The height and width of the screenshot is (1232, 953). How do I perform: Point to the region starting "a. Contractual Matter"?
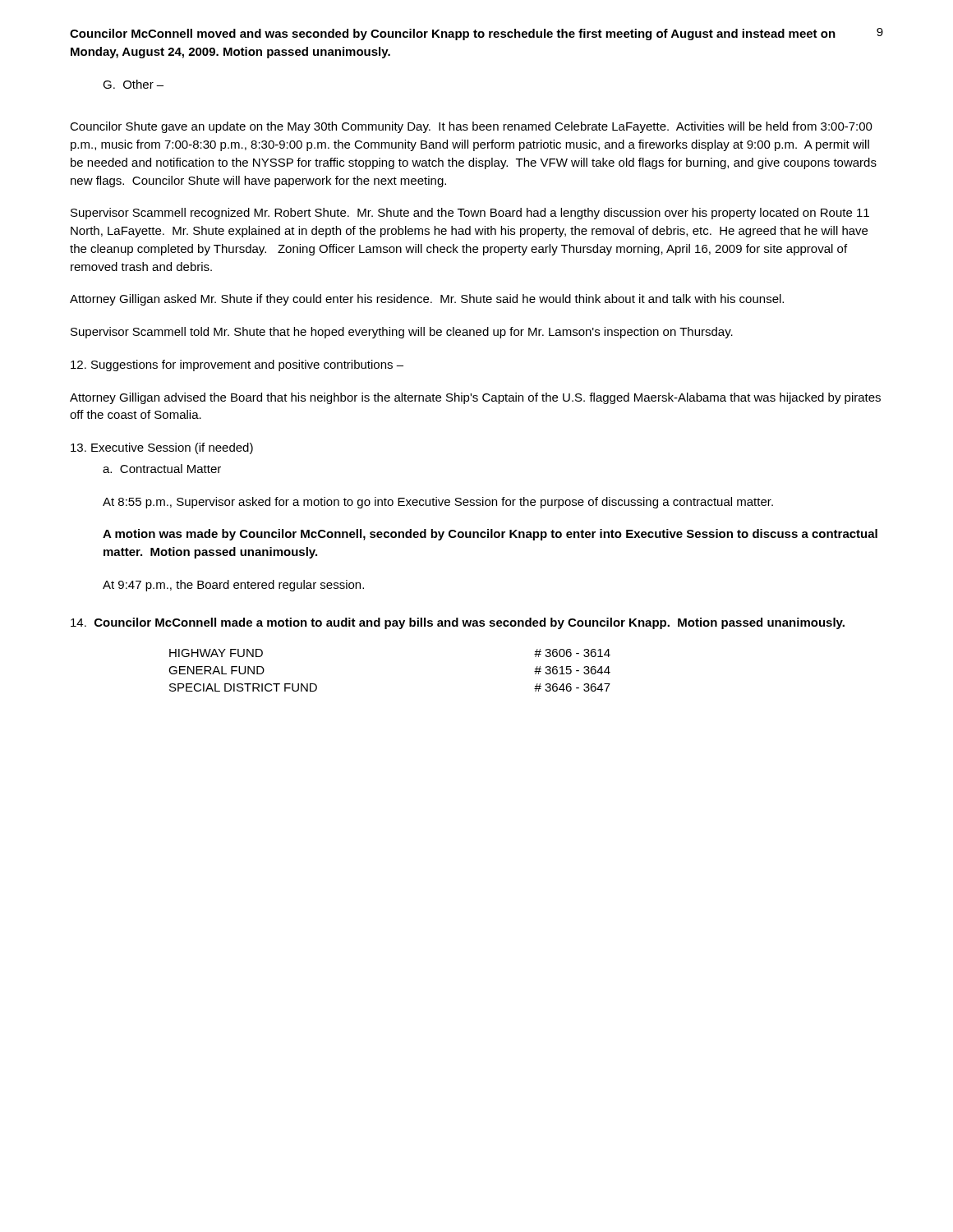(x=162, y=468)
